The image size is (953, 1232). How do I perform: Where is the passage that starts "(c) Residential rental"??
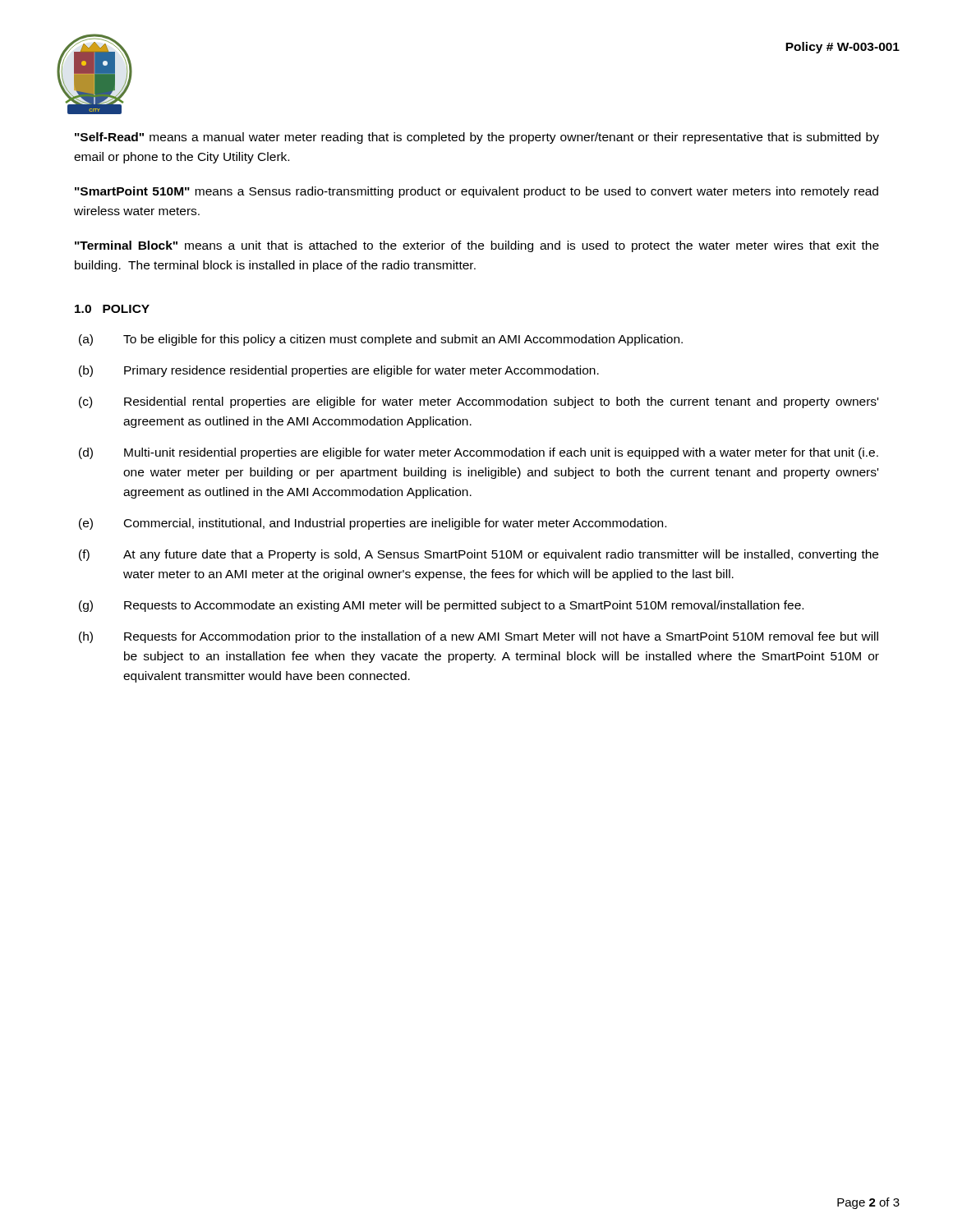pos(476,412)
